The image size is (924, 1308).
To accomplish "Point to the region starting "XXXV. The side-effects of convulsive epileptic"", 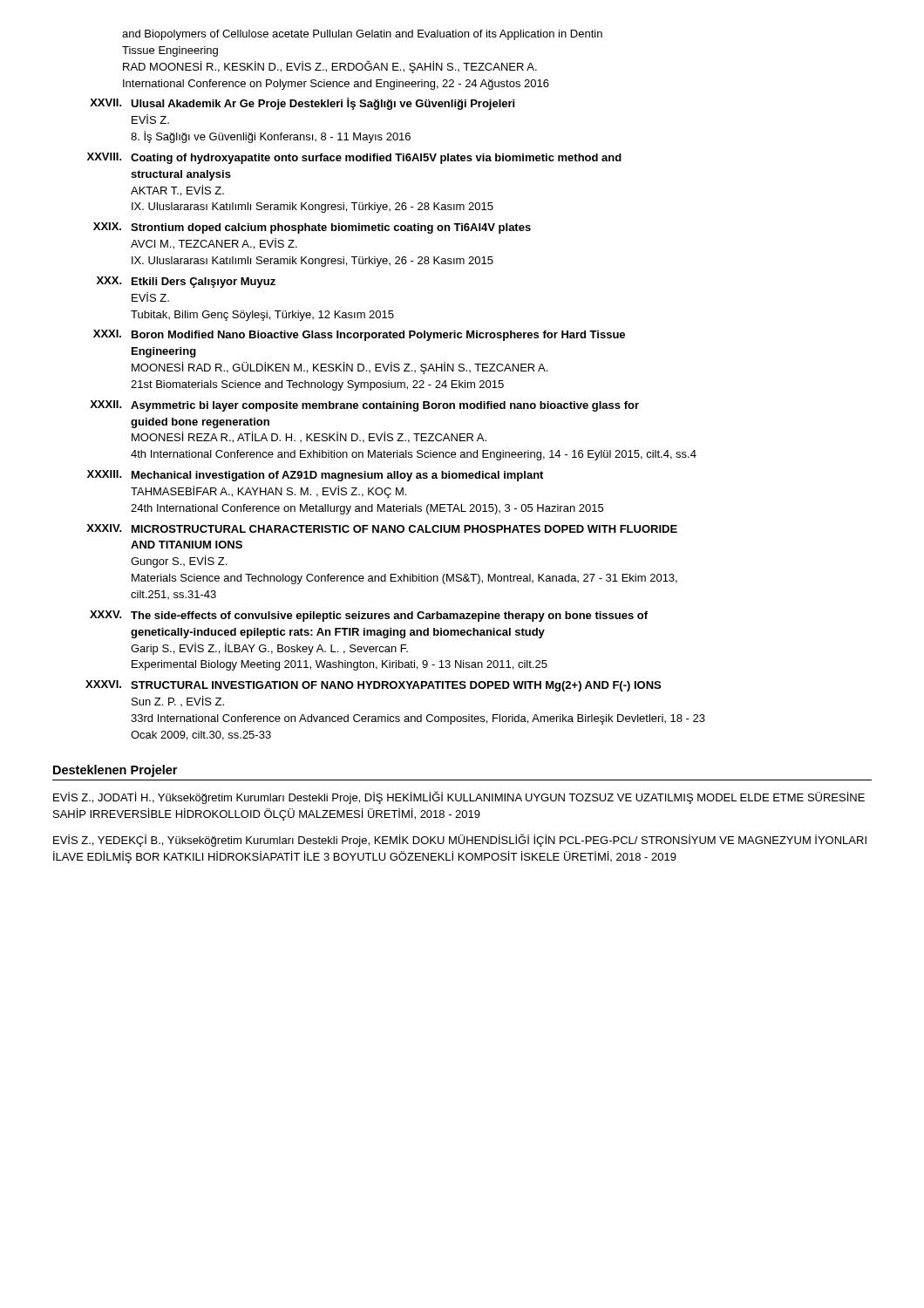I will (x=462, y=641).
